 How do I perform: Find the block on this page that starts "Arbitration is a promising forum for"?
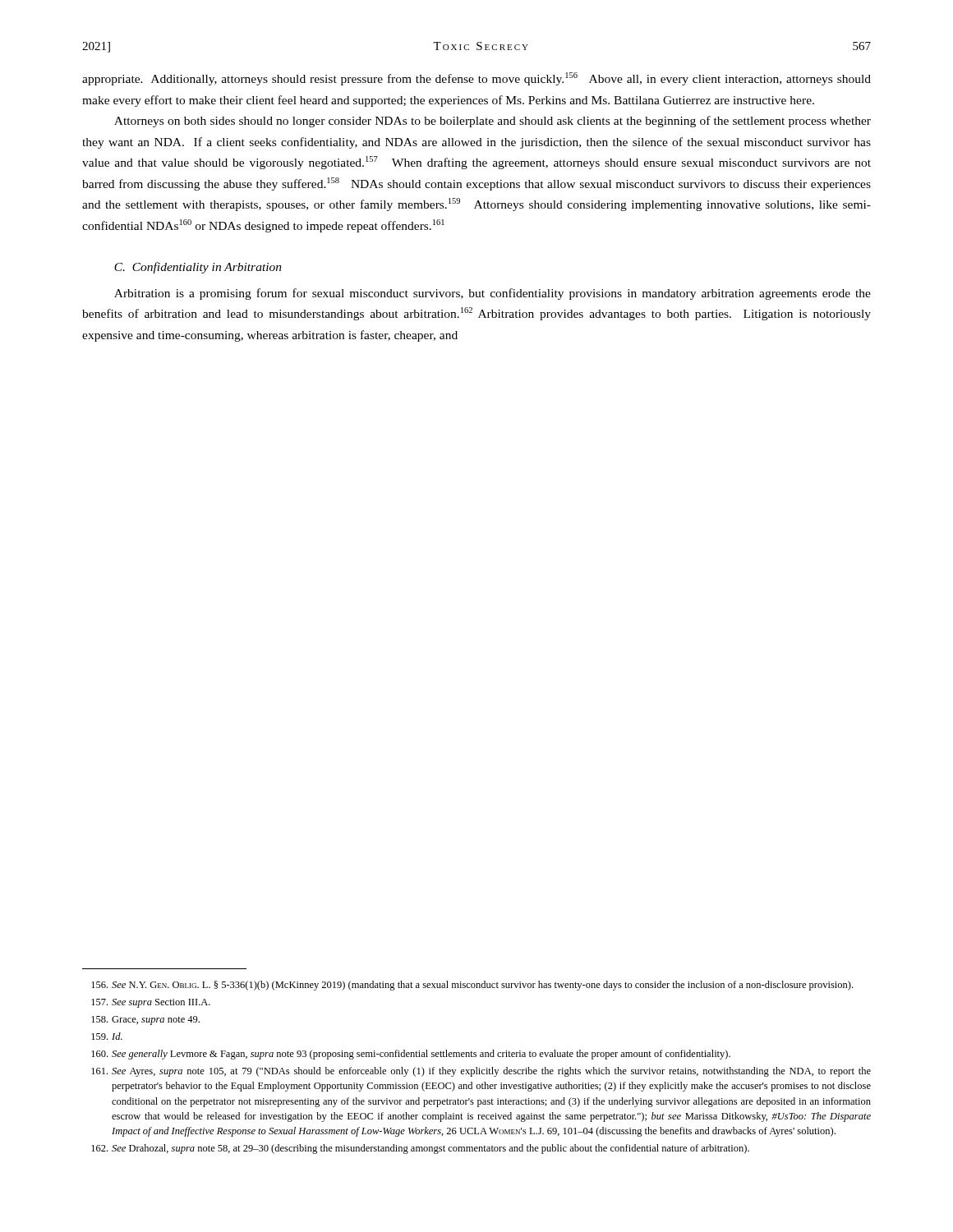click(476, 314)
